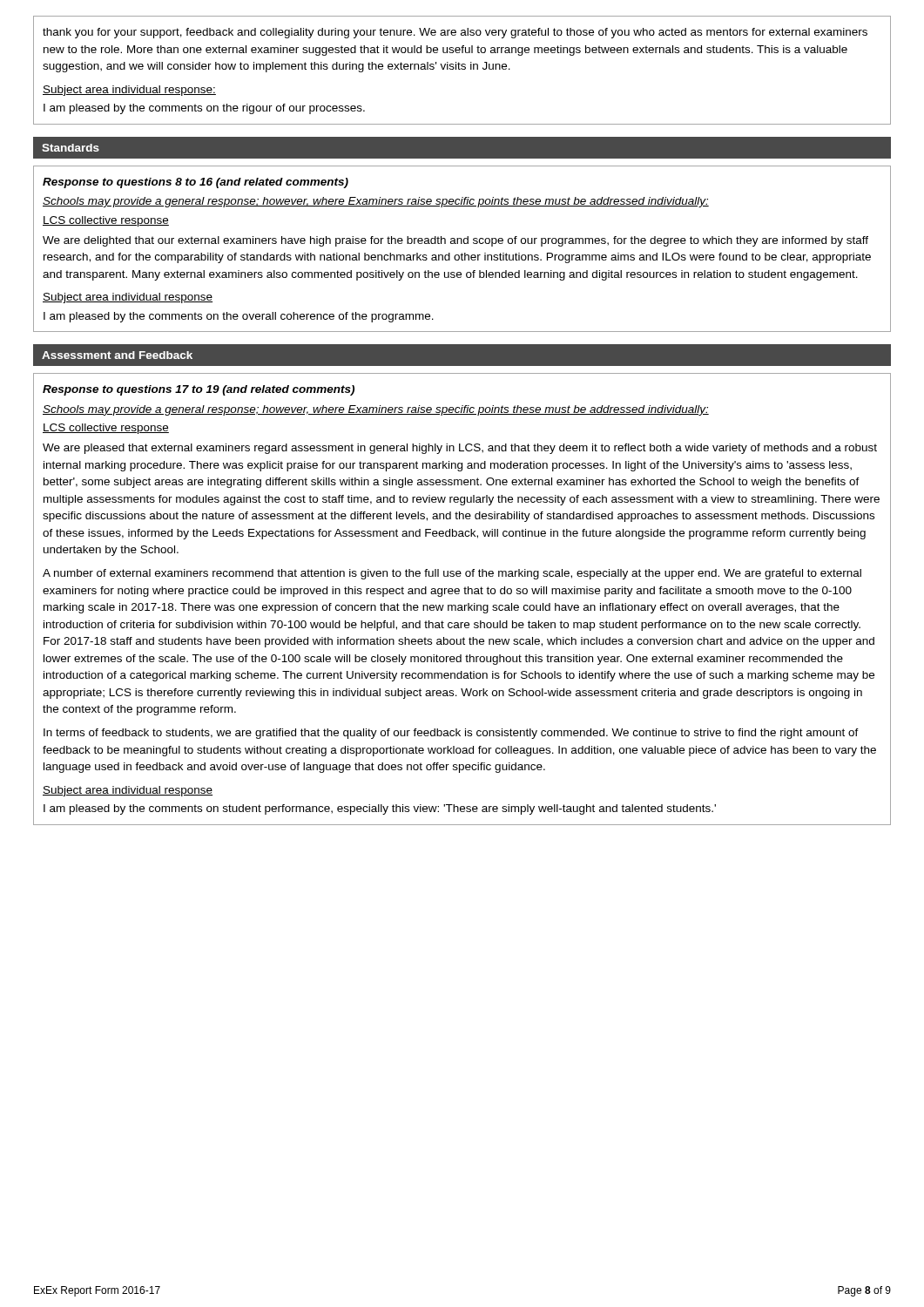
Task: Point to "Assessment and Feedback"
Action: click(117, 355)
